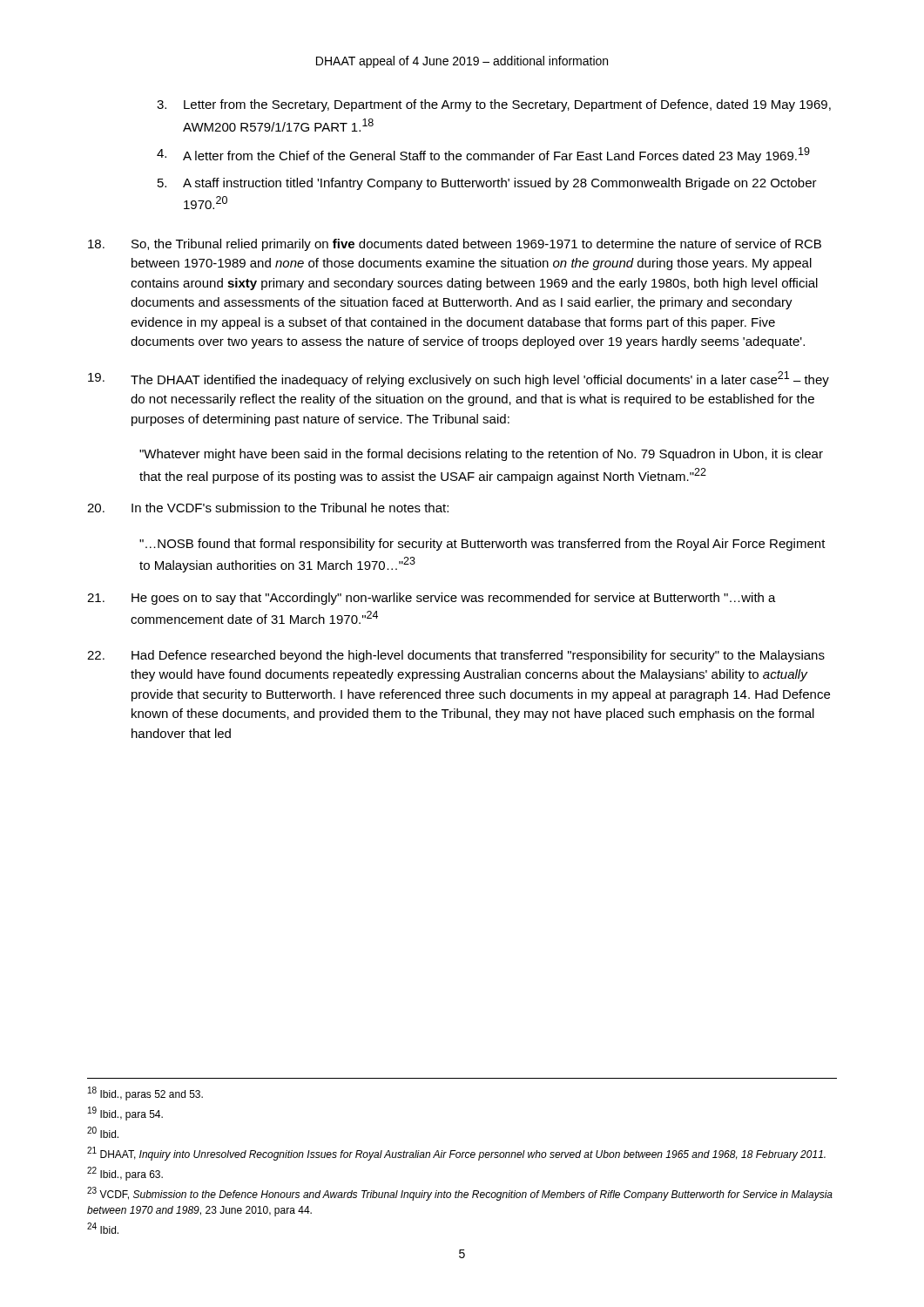Find the footnote that reads "23 VCDF, Submission to the Defence"
Image resolution: width=924 pixels, height=1307 pixels.
tap(460, 1201)
